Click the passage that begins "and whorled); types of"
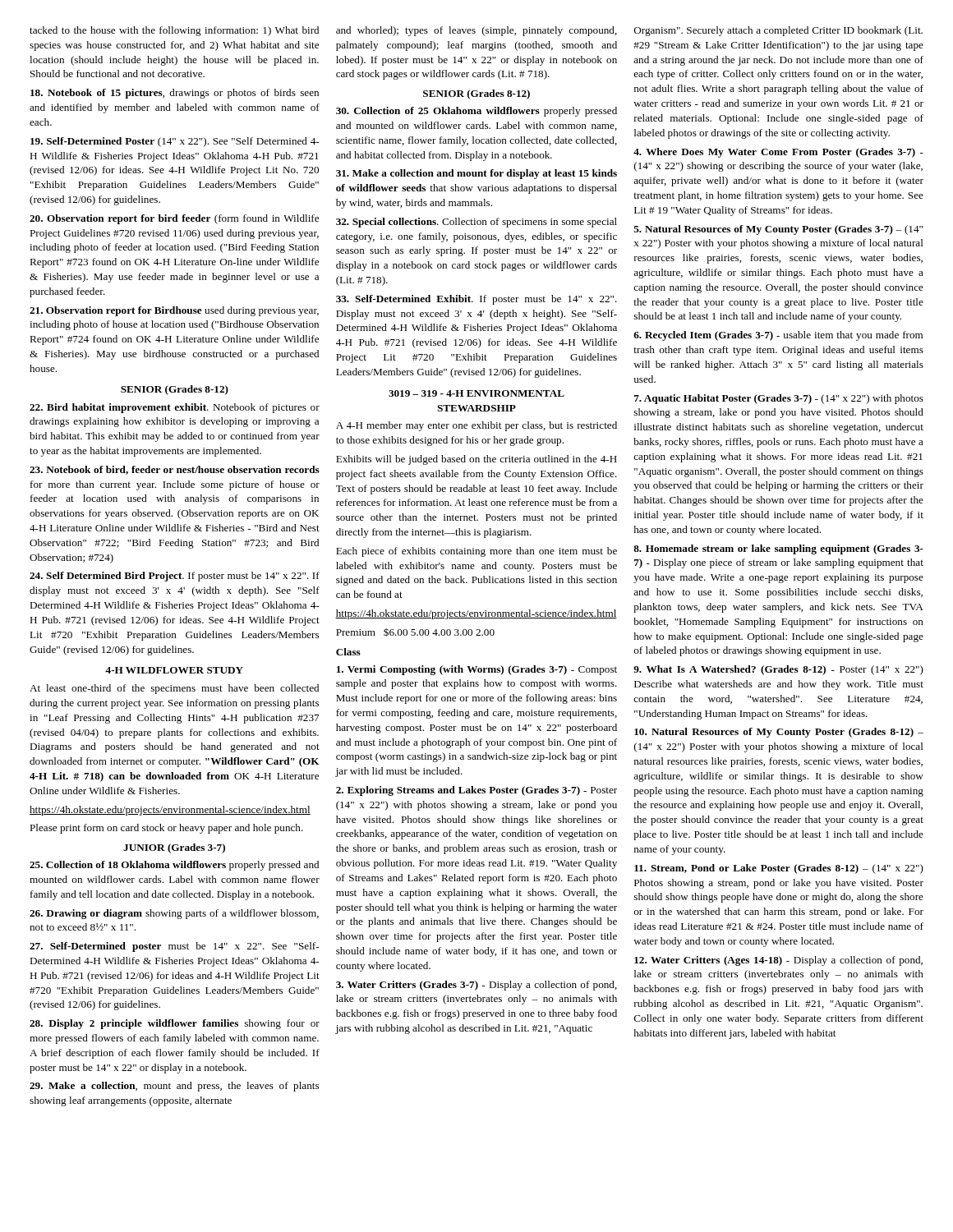Screen dimensions: 1232x953 point(476,52)
